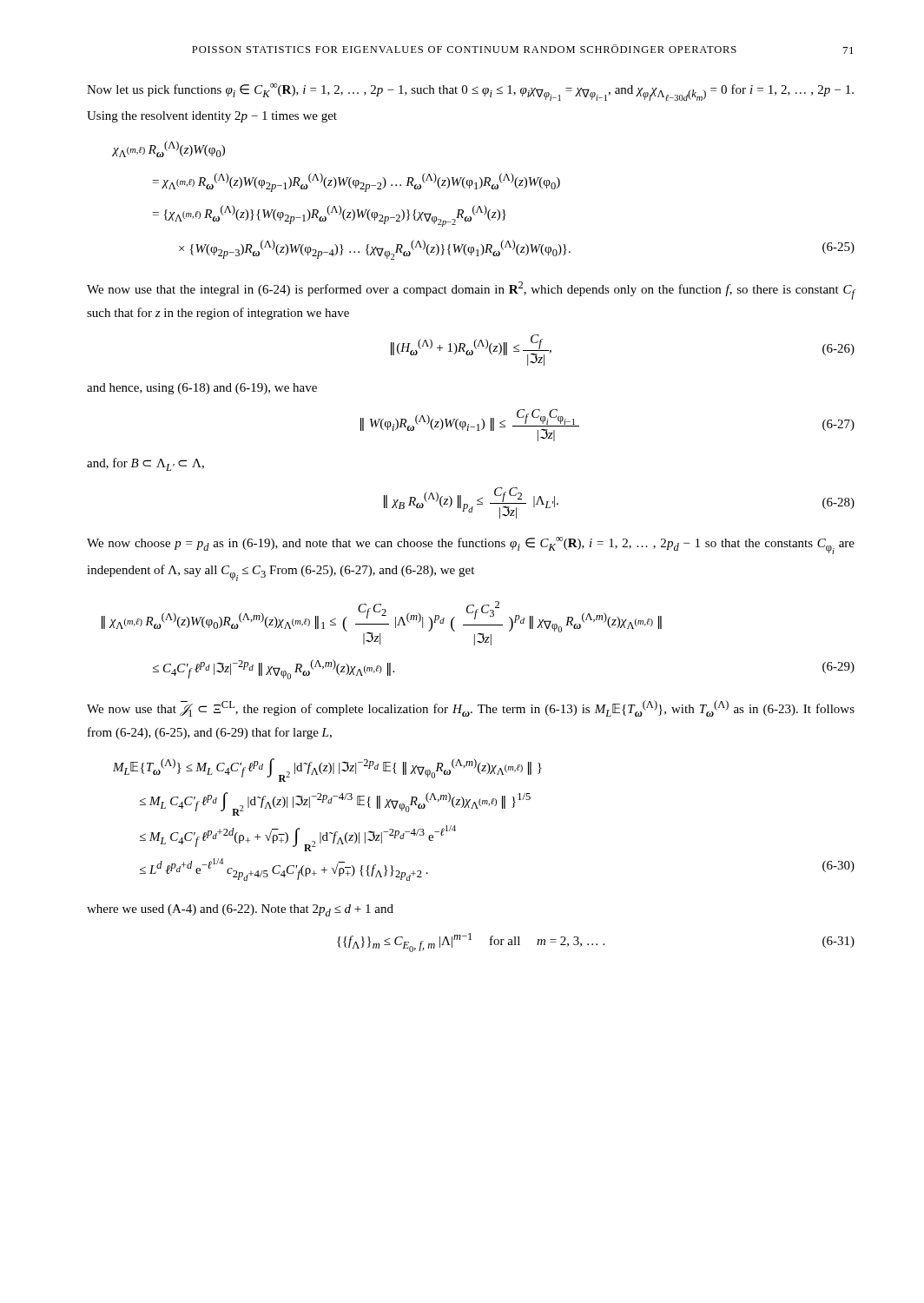Find the text block with the text "We now choose p ="
This screenshot has height=1303, width=924.
coord(471,557)
